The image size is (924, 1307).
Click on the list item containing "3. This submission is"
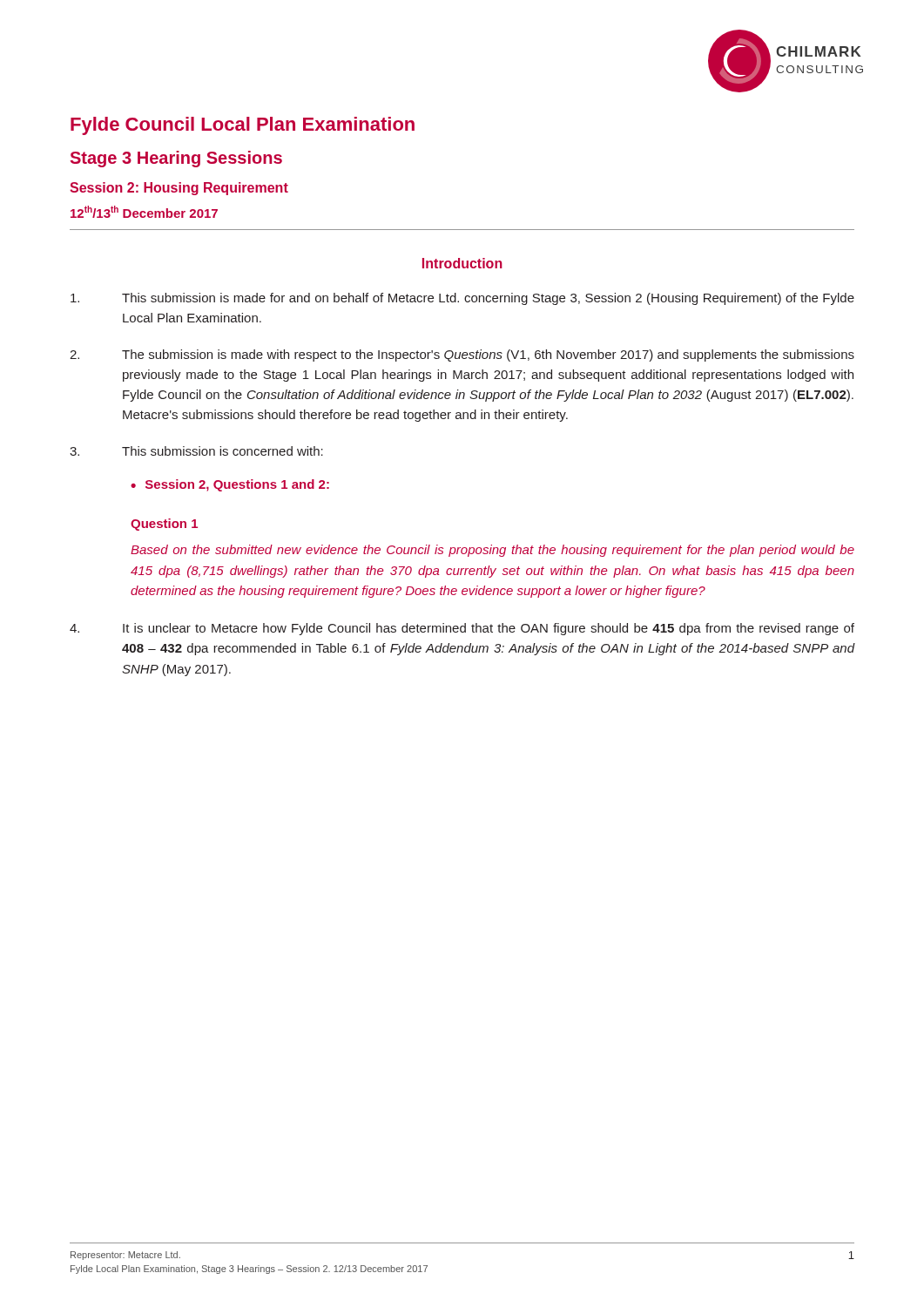(196, 451)
